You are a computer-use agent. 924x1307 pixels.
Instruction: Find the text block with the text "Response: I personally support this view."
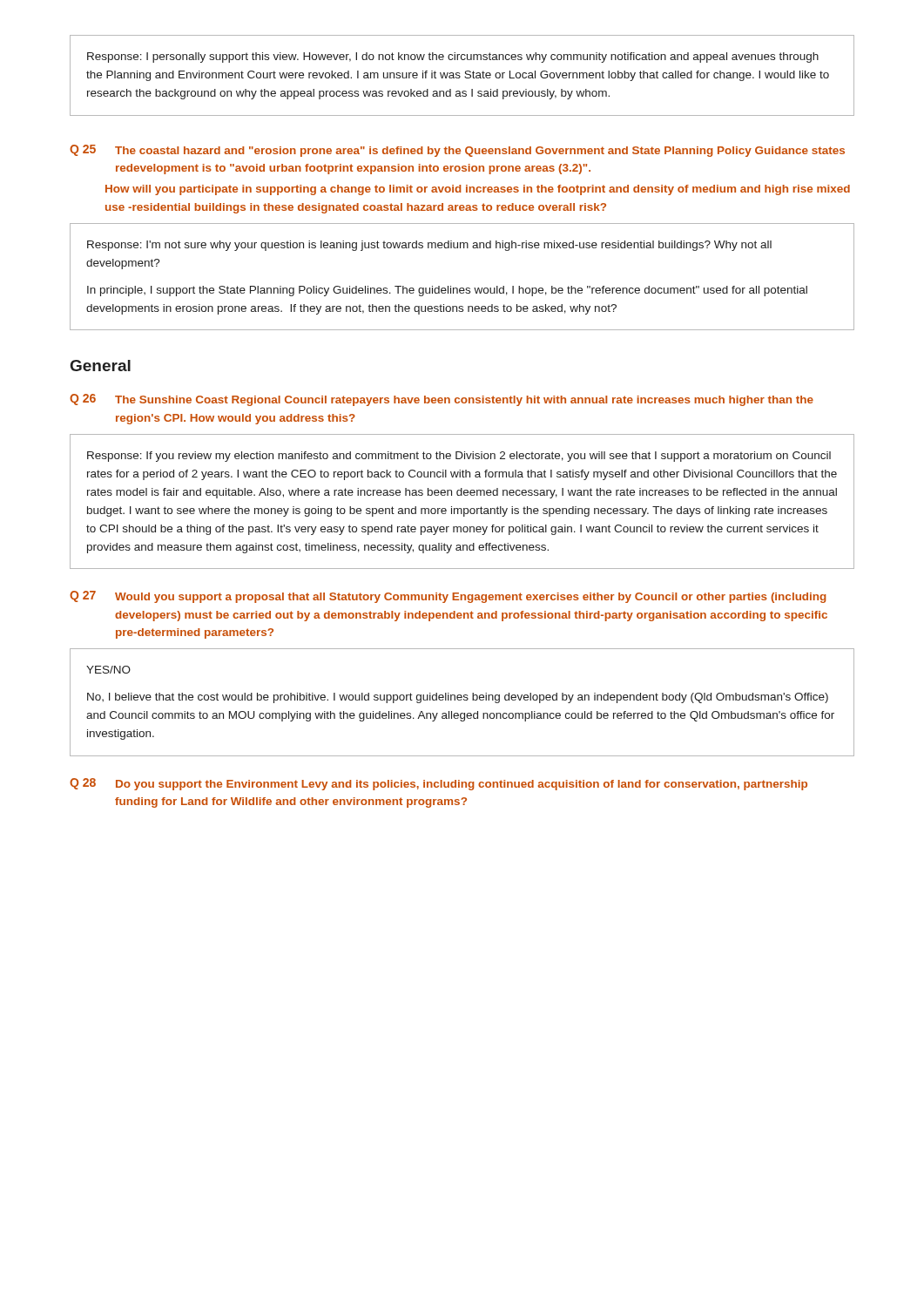click(x=462, y=75)
